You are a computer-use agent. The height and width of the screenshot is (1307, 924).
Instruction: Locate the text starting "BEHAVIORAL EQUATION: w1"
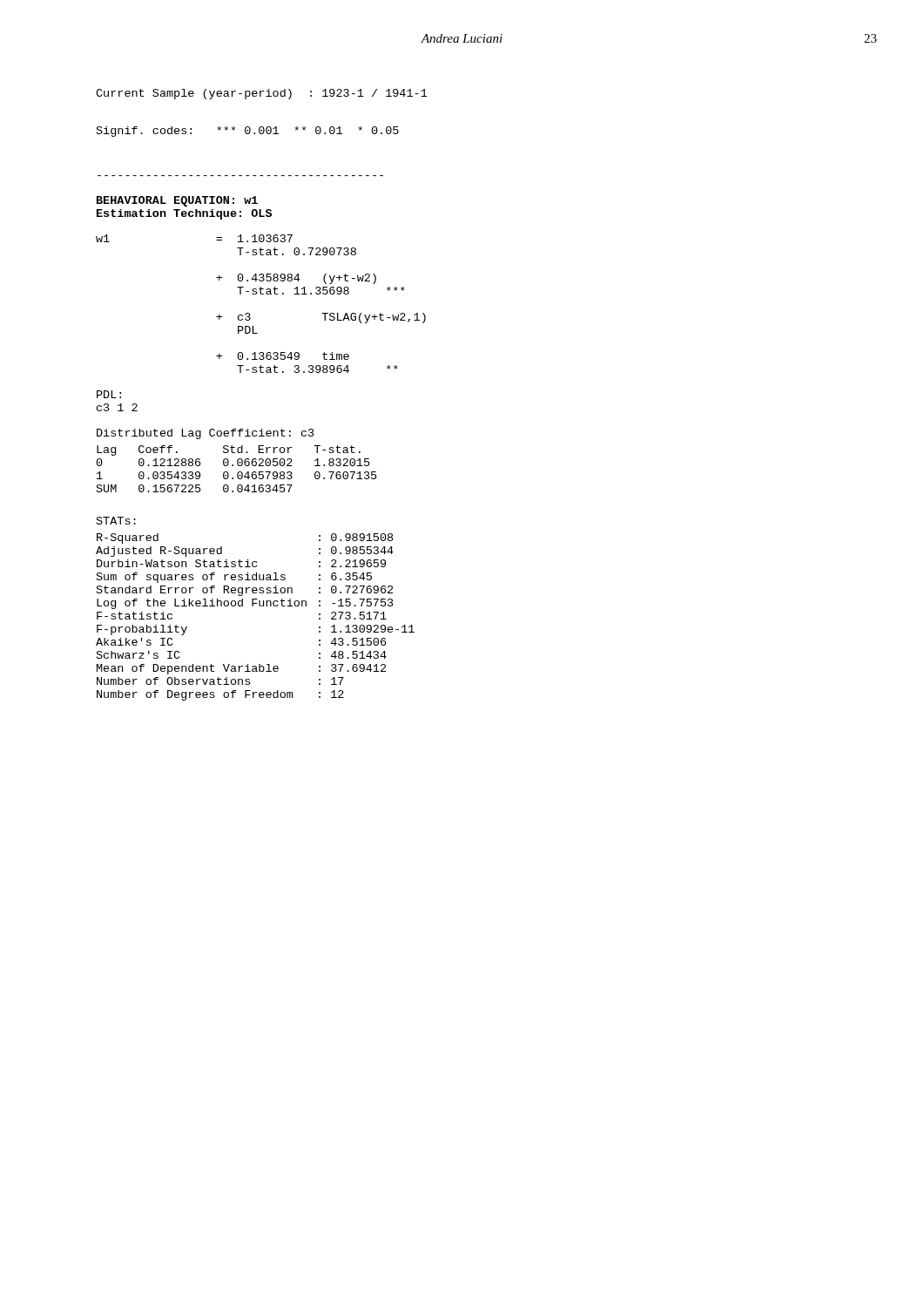(x=184, y=207)
